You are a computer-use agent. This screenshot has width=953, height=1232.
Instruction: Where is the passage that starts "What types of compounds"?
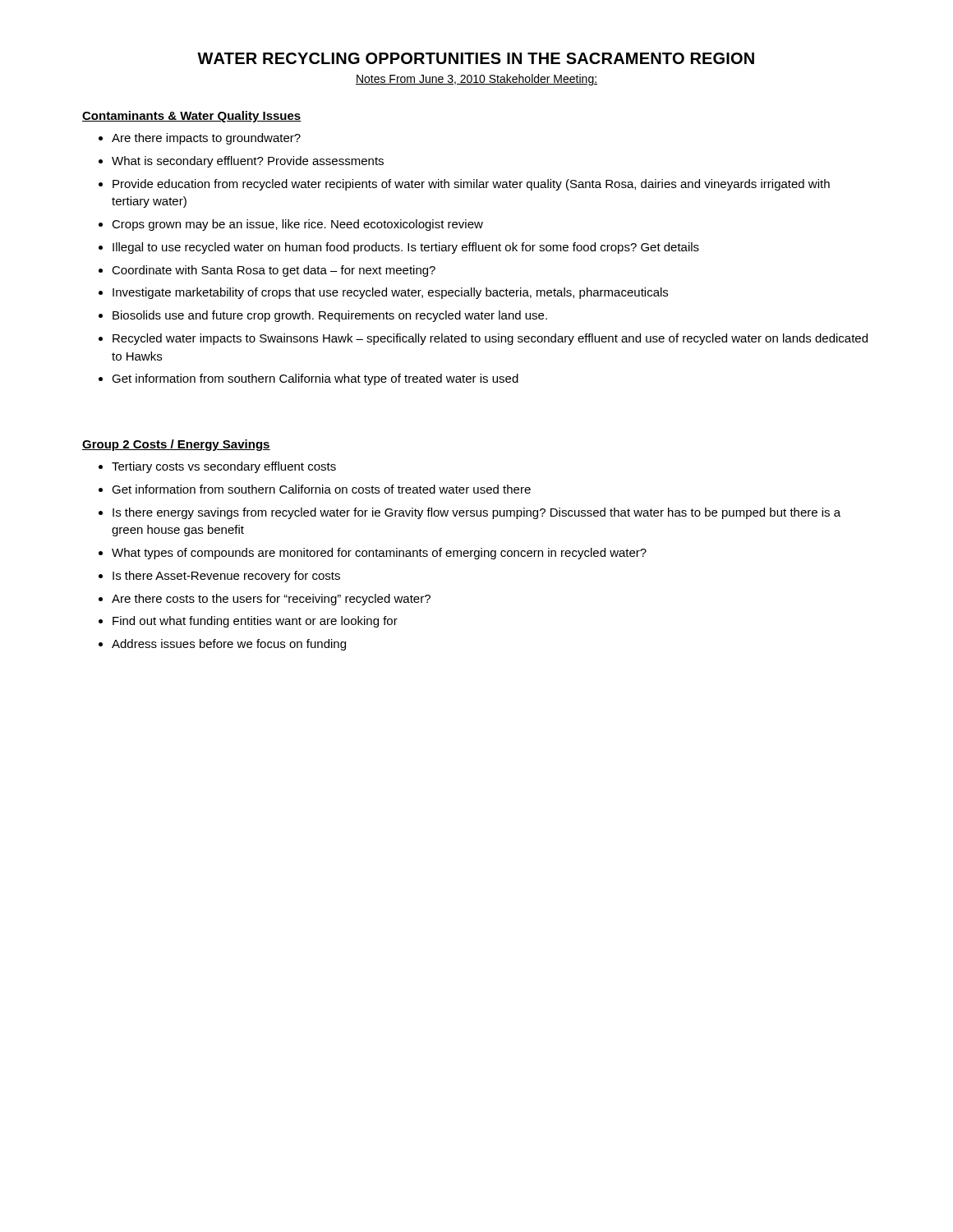[476, 553]
